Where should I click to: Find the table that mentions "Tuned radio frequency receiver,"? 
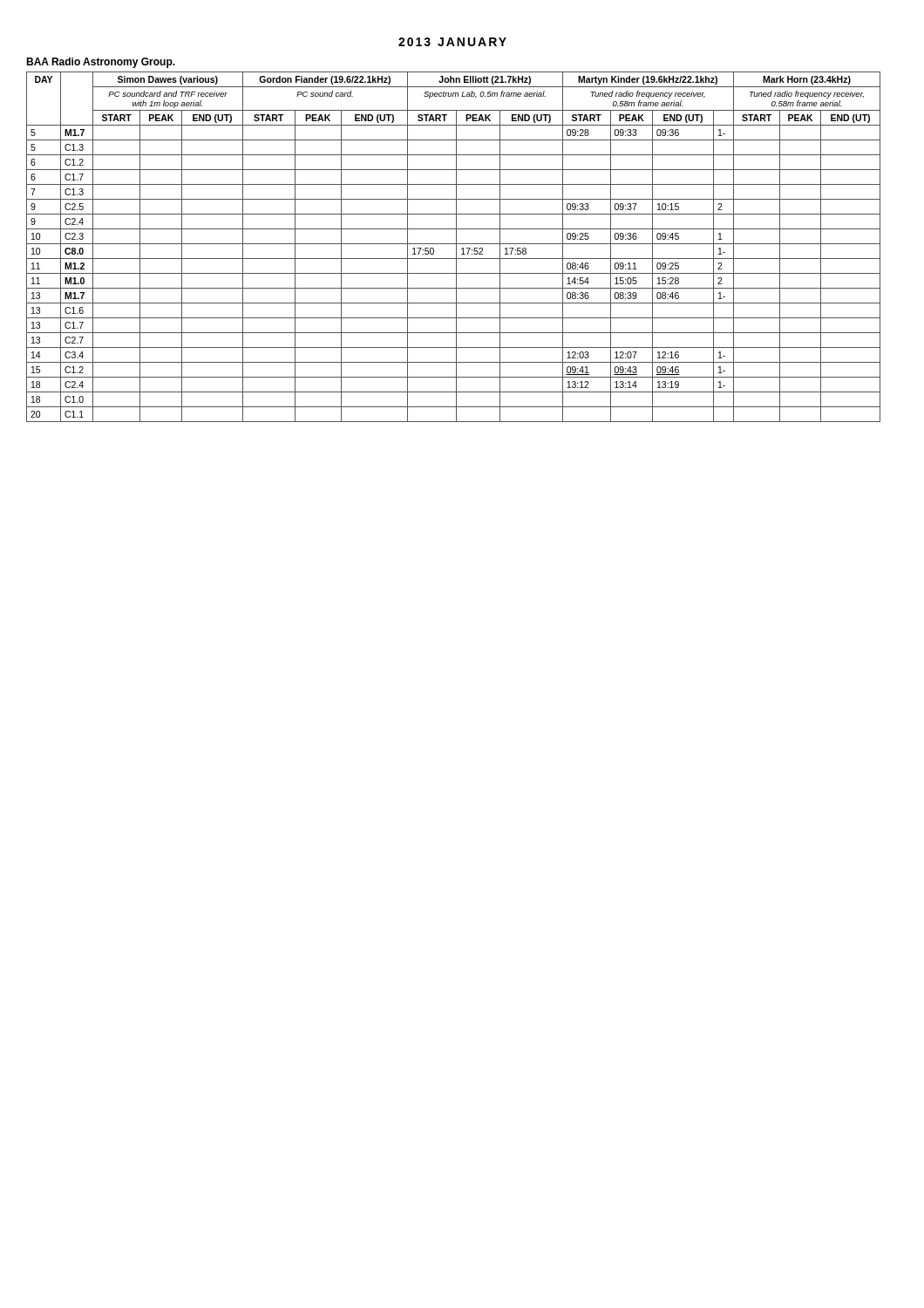(453, 247)
